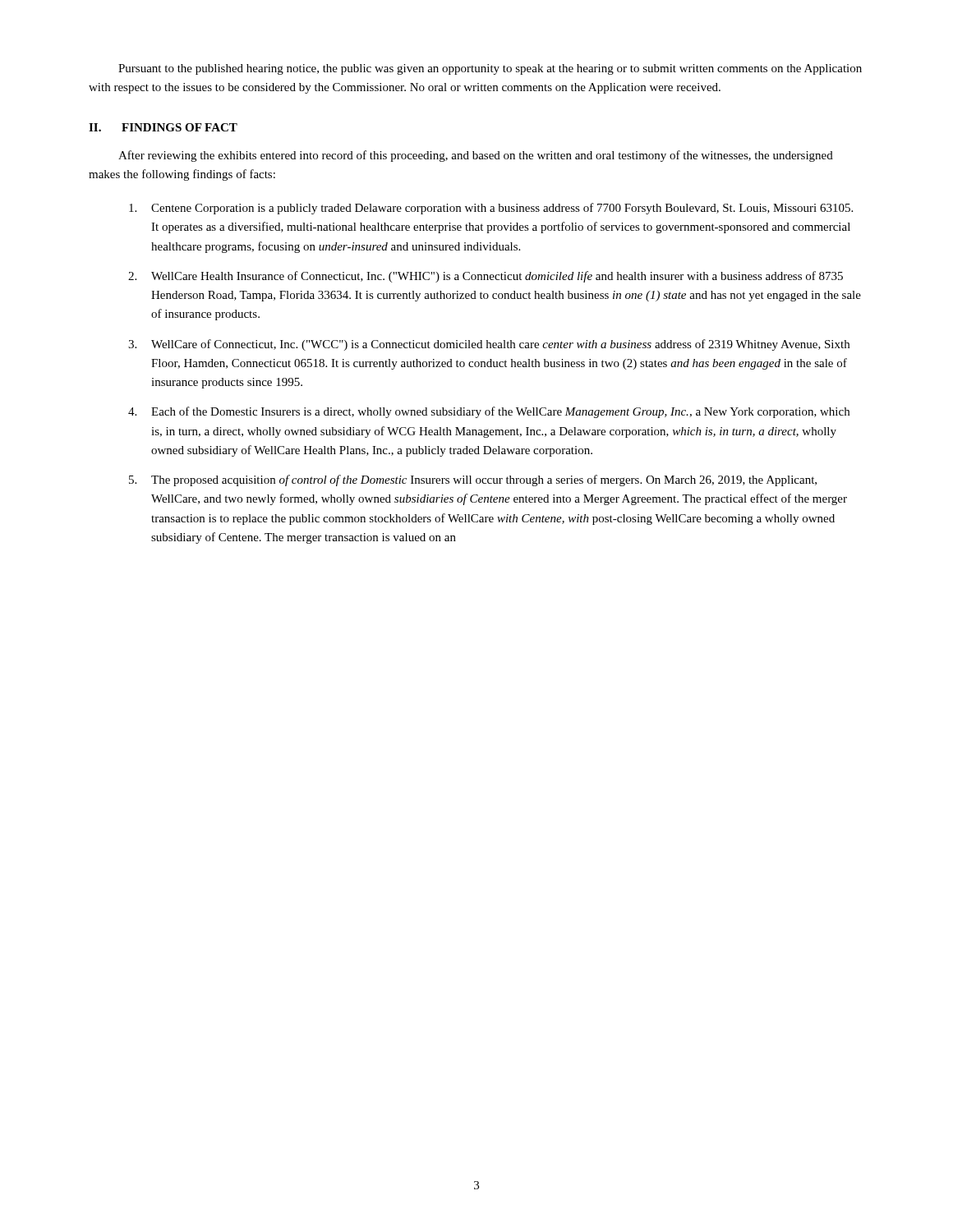Locate the block of text that opens with "5. The proposed"

pos(496,509)
